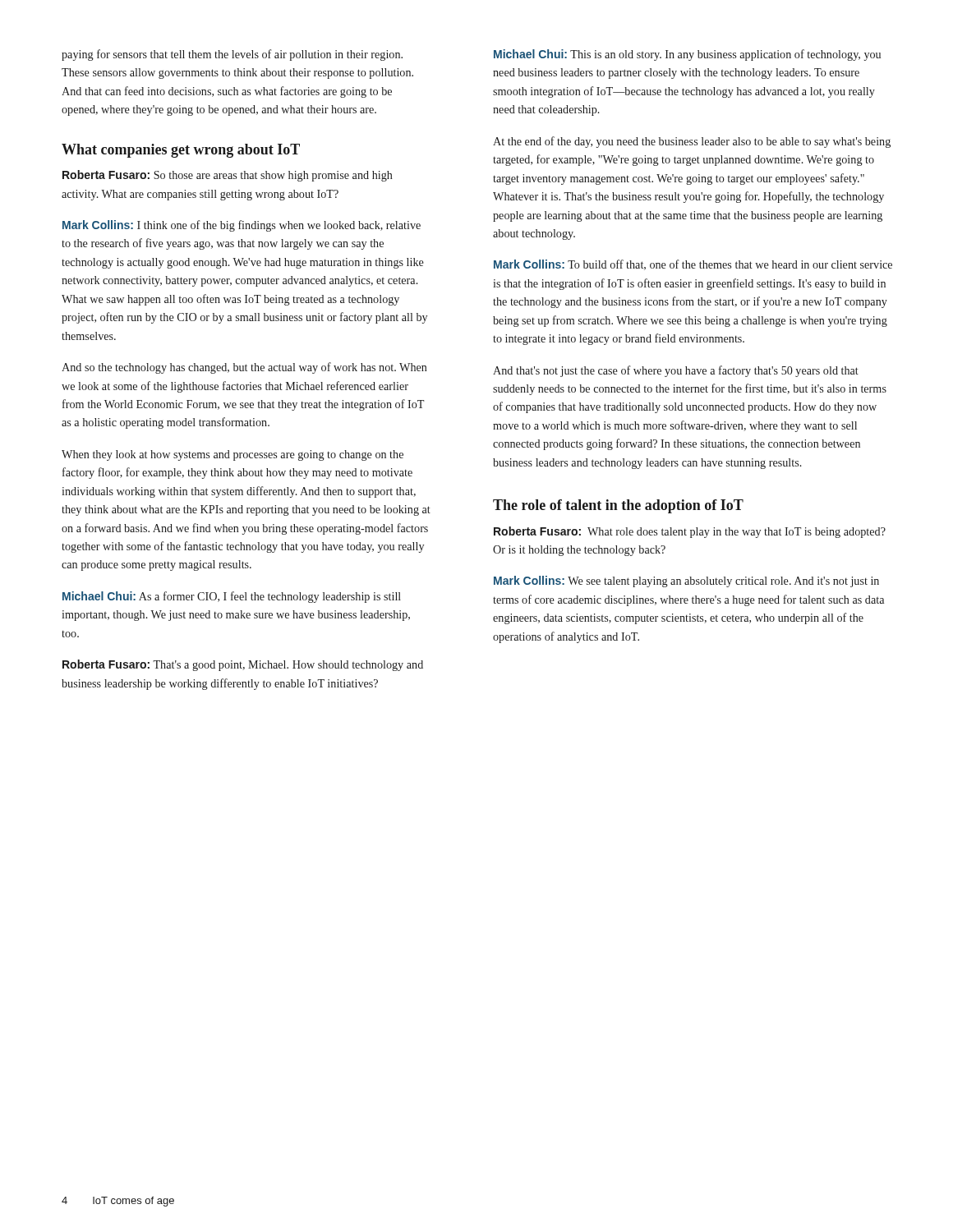Locate the block of text that opens with "Mark Collins: I"
953x1232 pixels.
click(x=245, y=280)
